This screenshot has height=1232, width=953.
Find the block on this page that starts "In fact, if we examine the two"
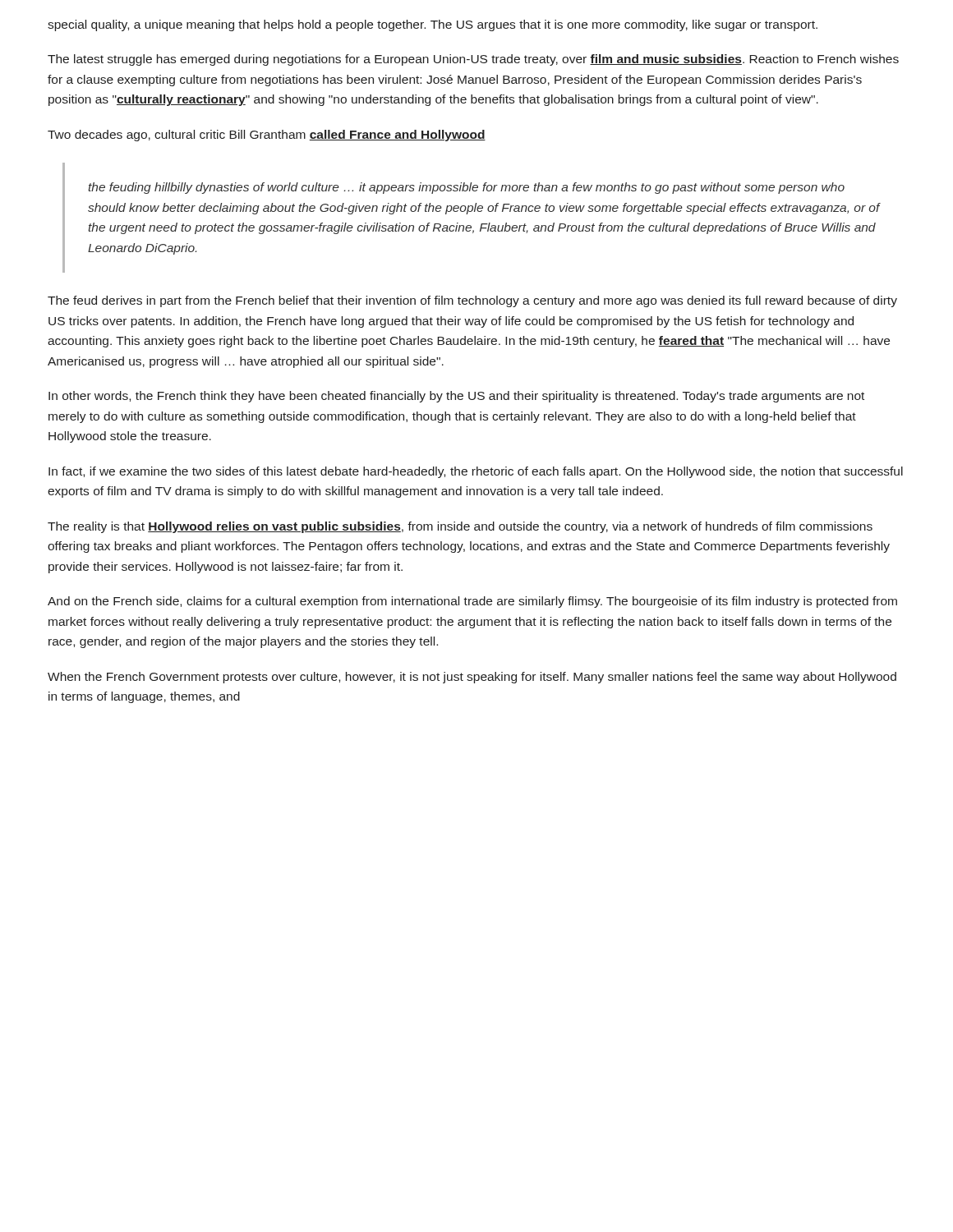475,481
